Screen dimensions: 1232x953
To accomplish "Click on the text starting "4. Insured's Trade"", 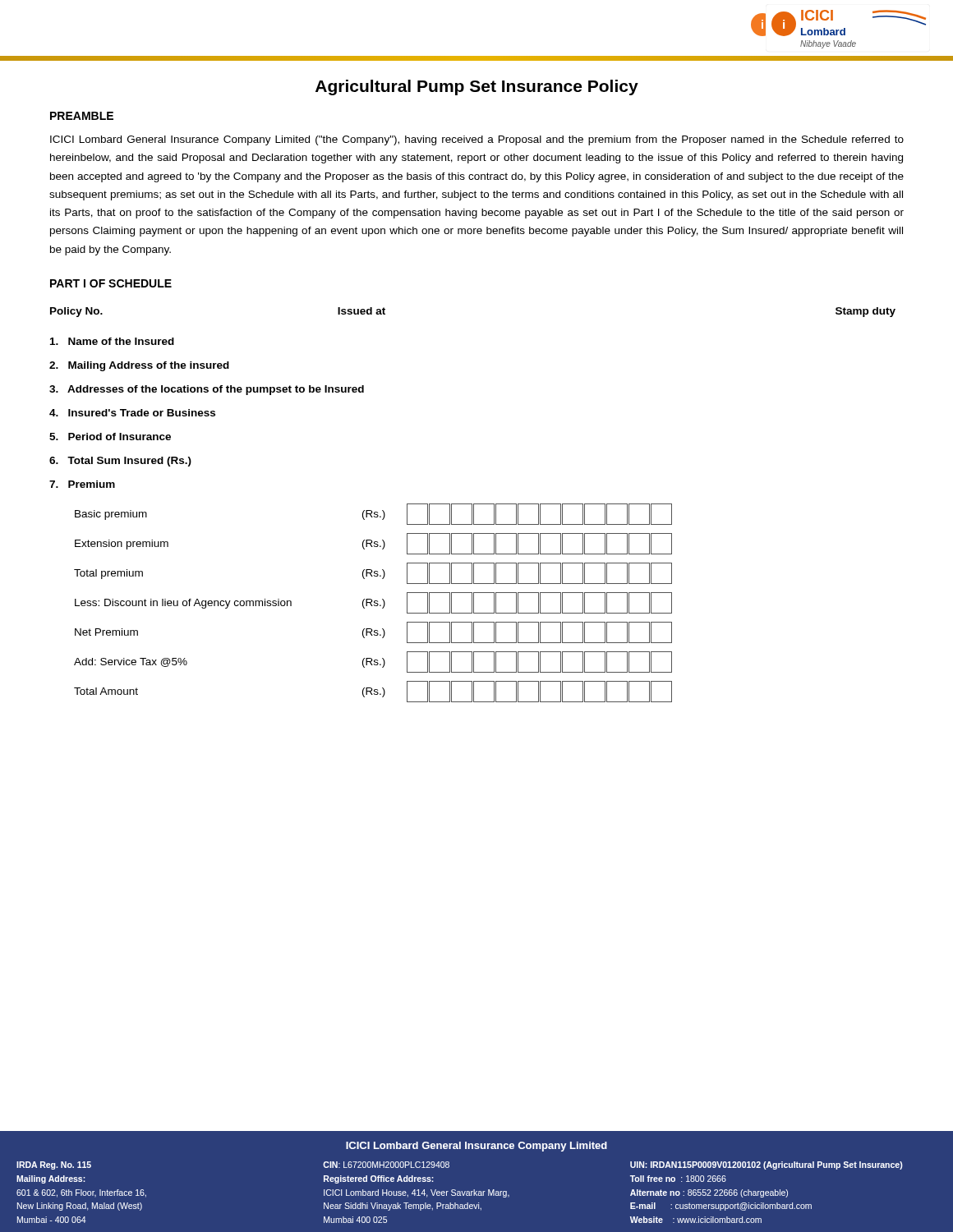I will click(x=133, y=413).
